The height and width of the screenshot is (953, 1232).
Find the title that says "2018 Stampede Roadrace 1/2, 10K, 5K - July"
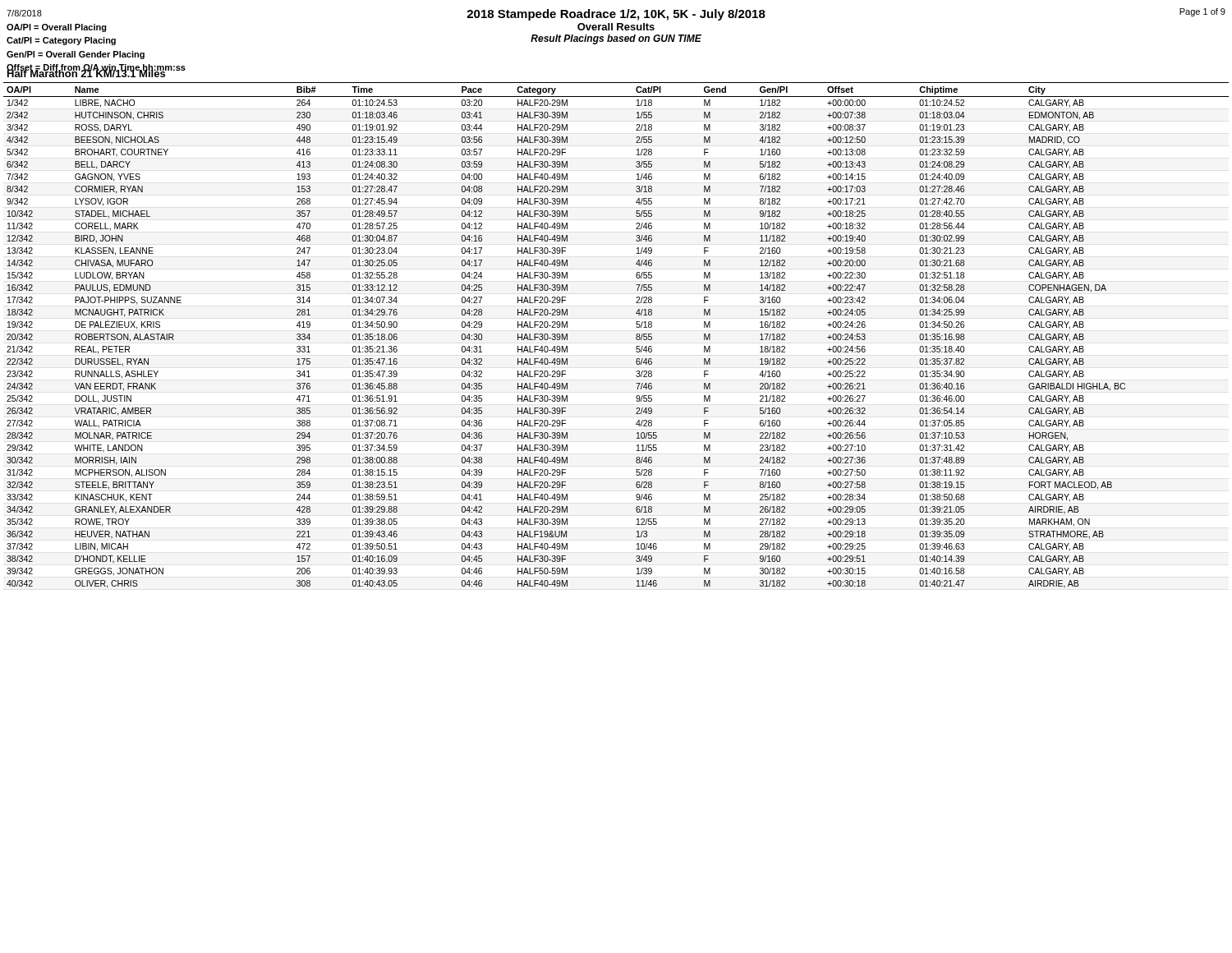[x=616, y=25]
